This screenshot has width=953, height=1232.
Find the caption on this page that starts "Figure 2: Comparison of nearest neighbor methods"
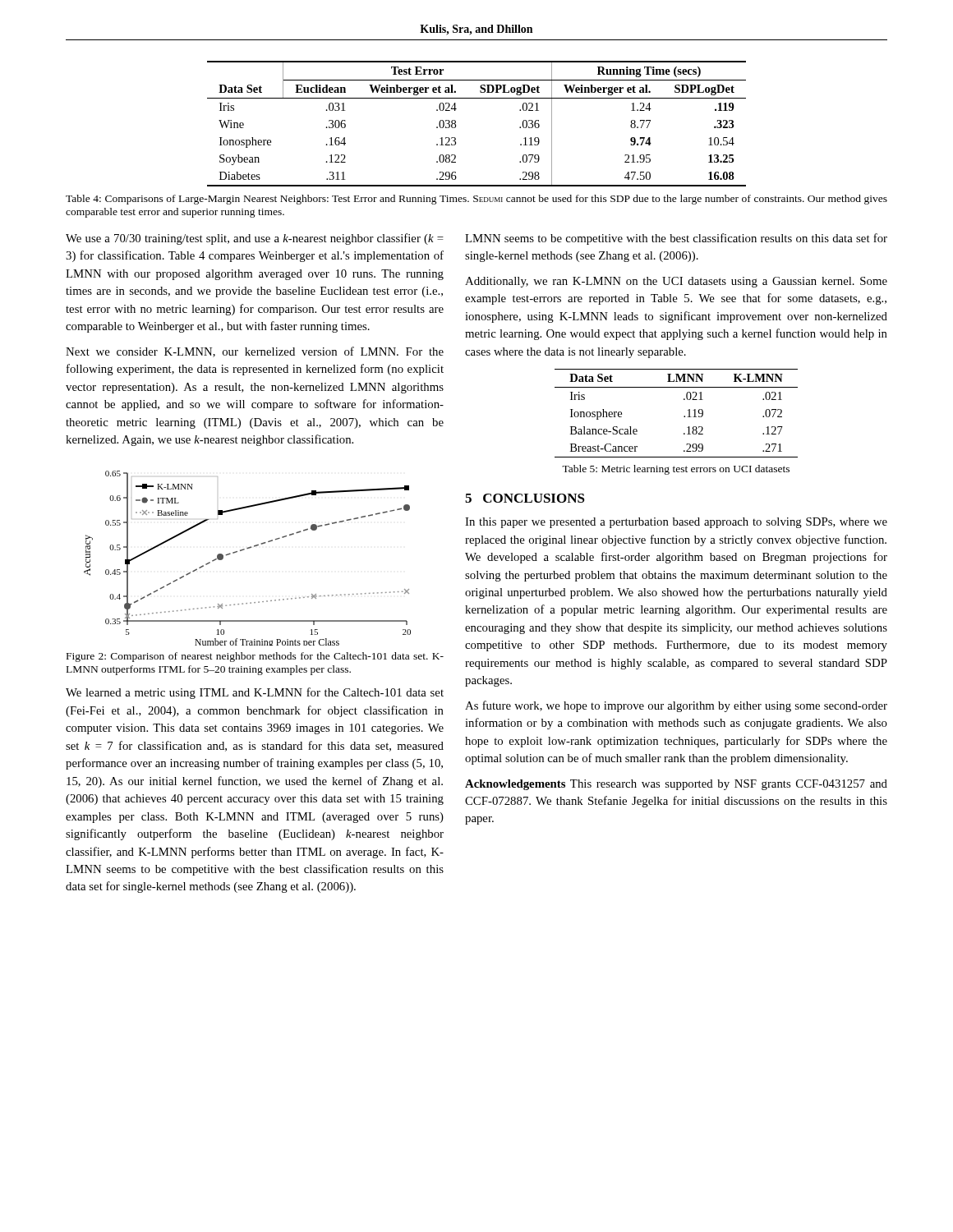255,663
